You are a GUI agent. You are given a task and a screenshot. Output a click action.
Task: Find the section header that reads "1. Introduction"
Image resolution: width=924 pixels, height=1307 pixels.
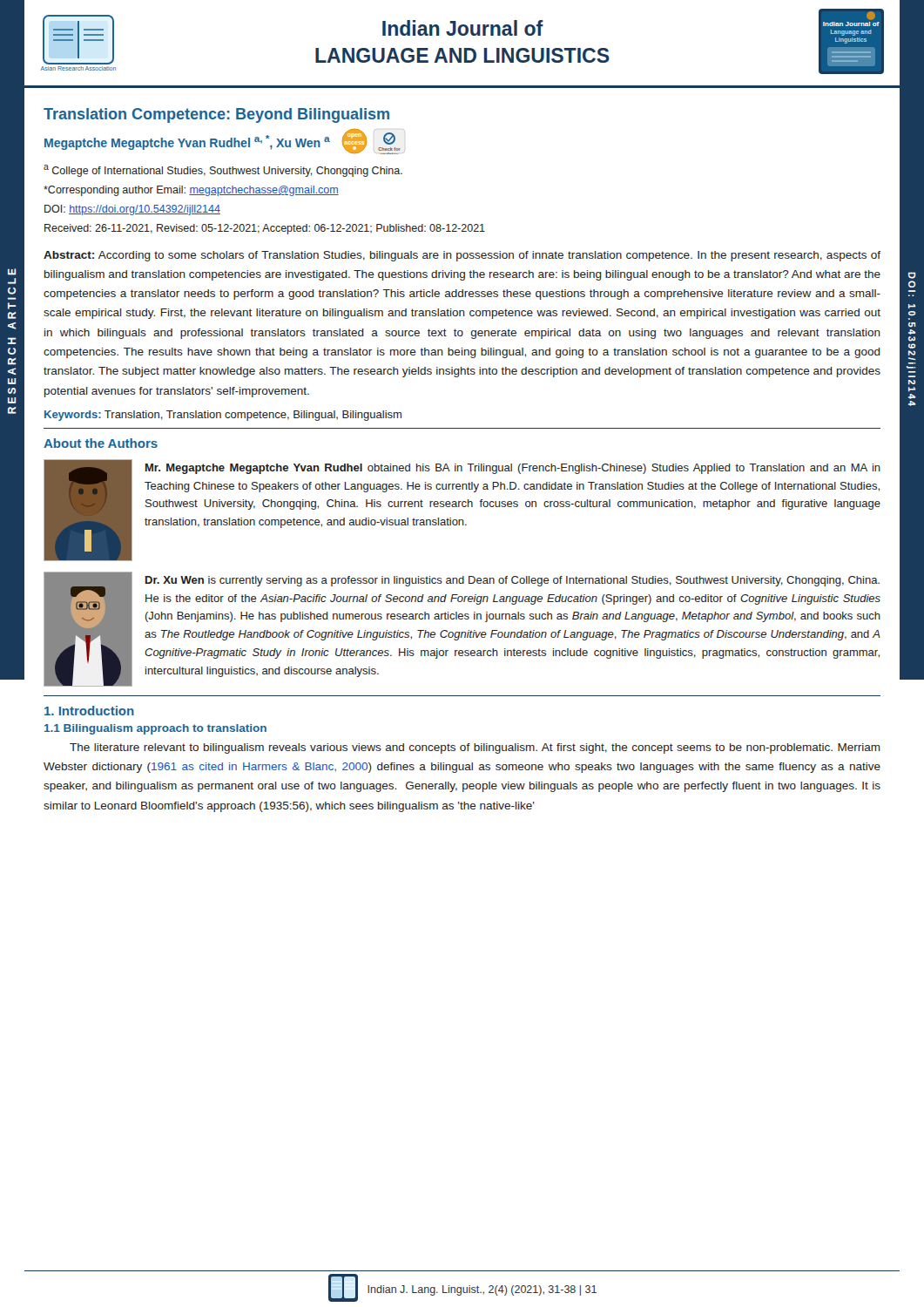click(x=89, y=710)
